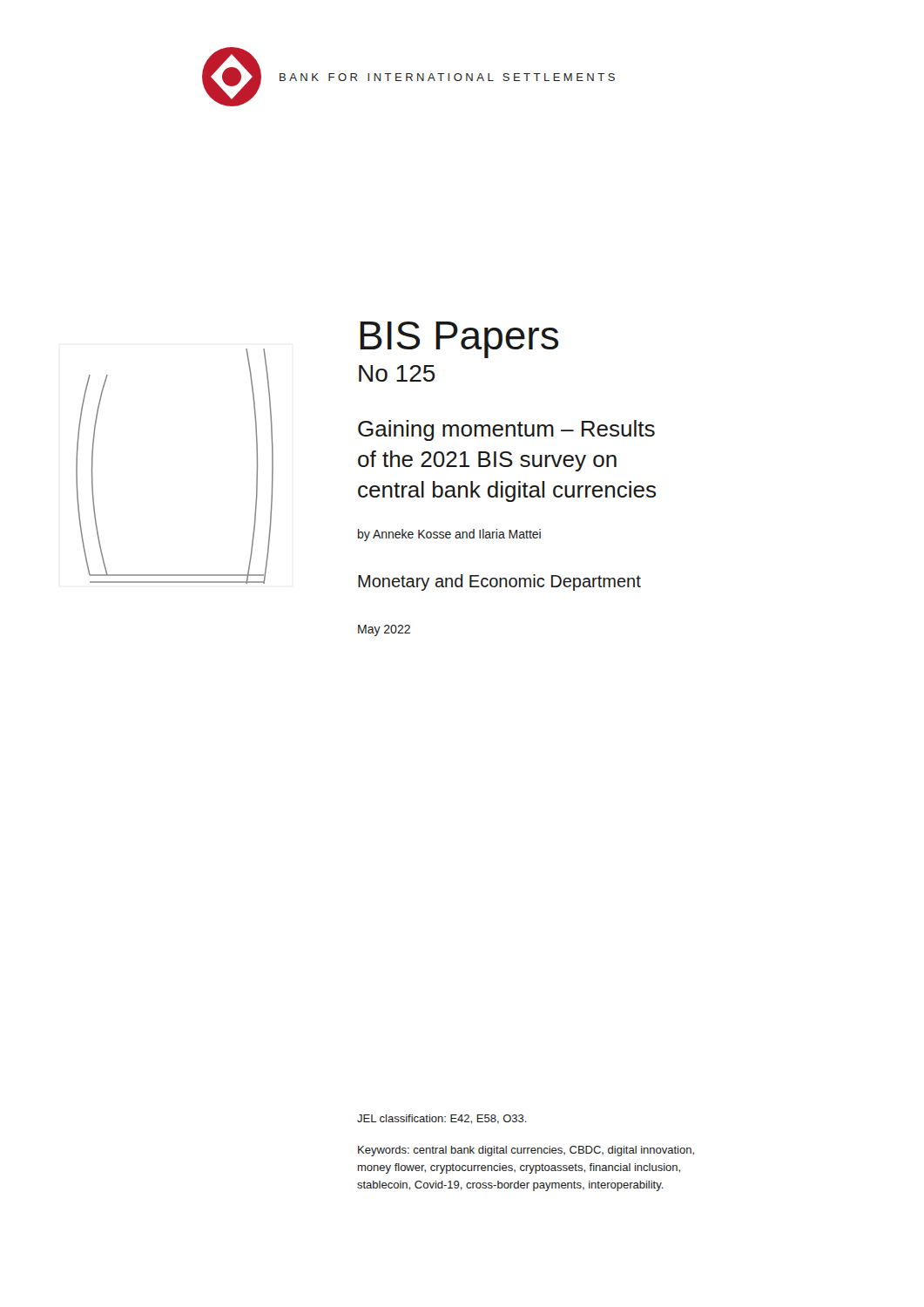Find the passage starting "May 2022"
Image resolution: width=924 pixels, height=1307 pixels.
click(x=384, y=630)
